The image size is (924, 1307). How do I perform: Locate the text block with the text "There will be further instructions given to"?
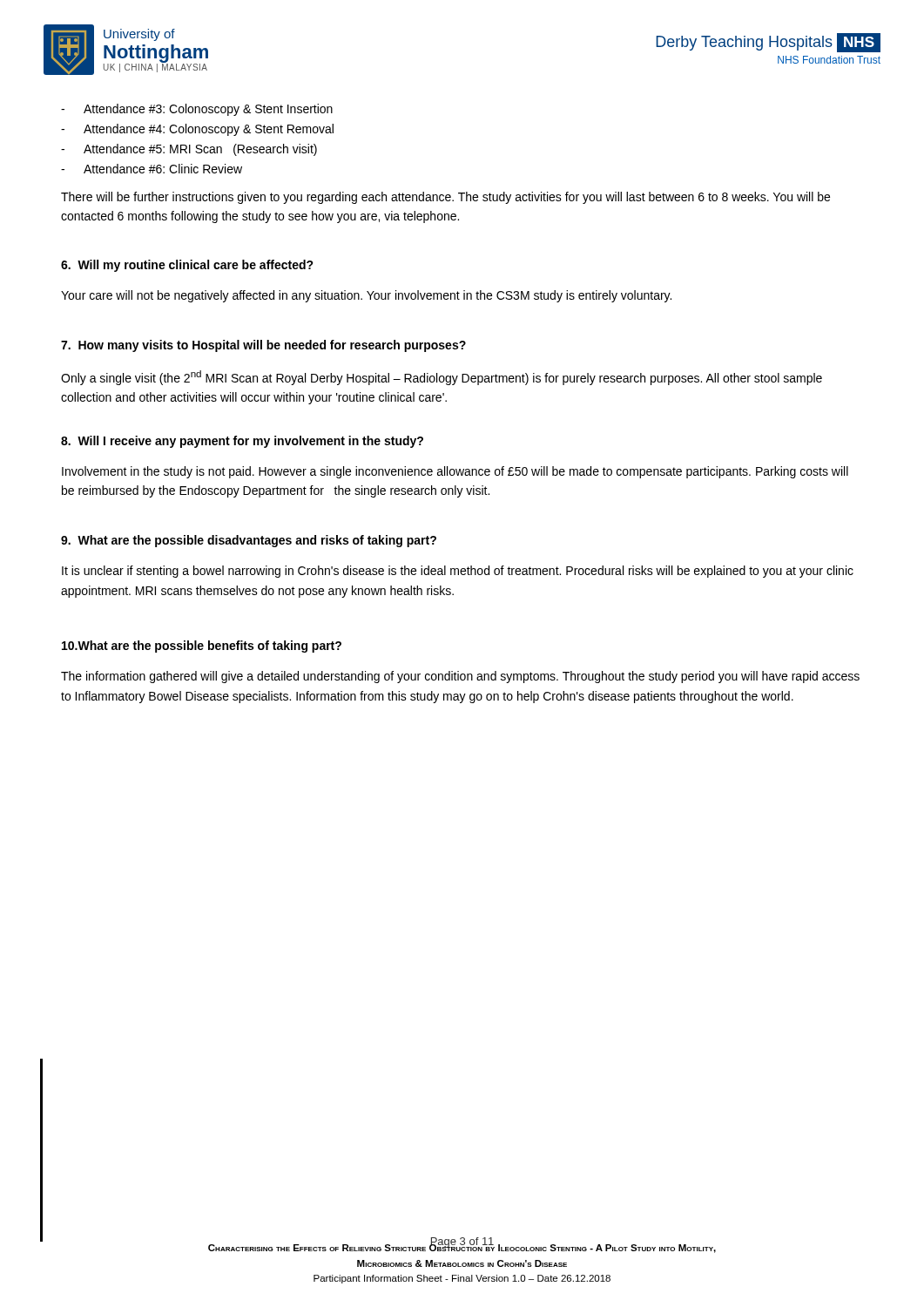pos(446,207)
